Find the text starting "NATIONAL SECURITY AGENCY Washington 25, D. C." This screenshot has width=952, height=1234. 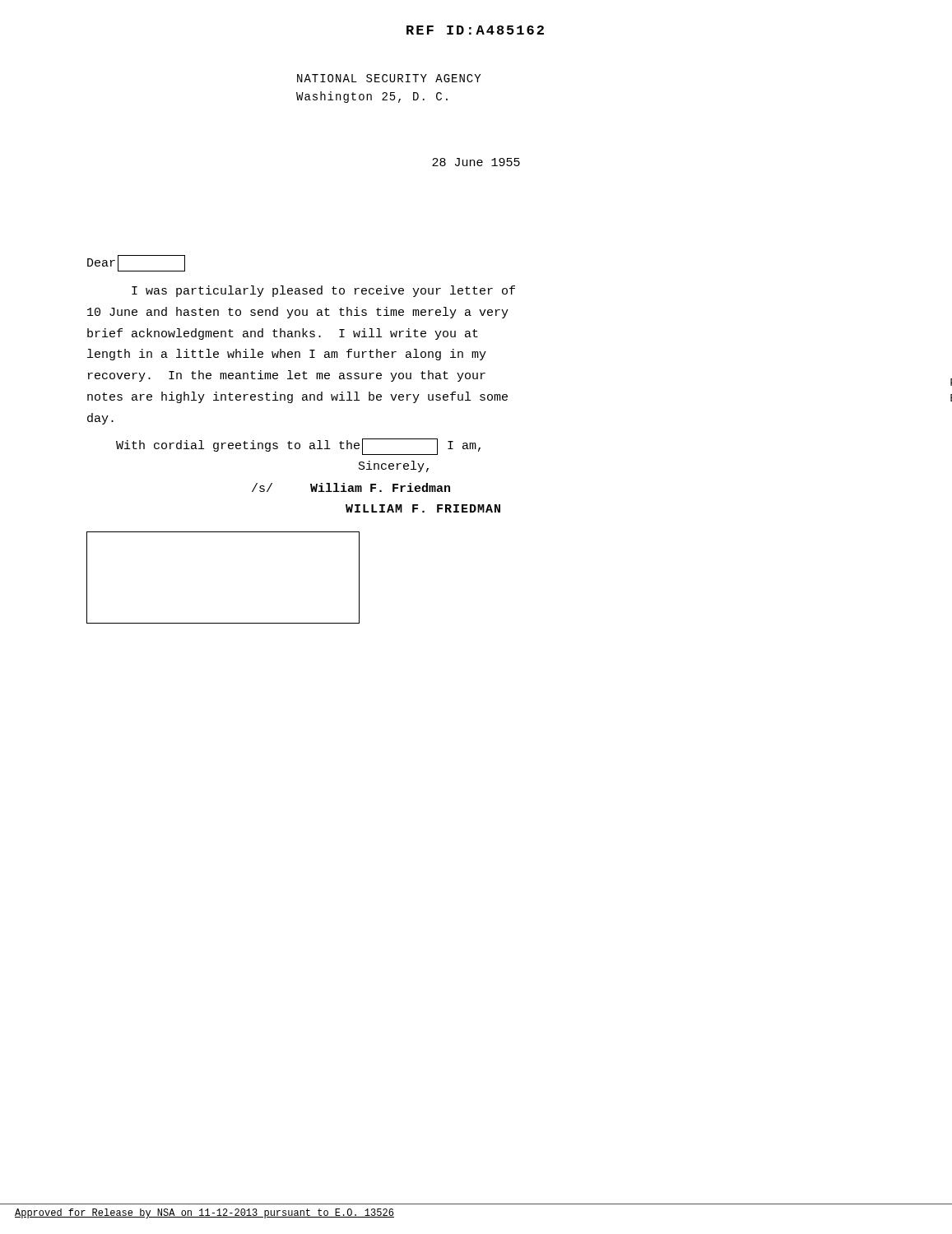pyautogui.click(x=389, y=88)
